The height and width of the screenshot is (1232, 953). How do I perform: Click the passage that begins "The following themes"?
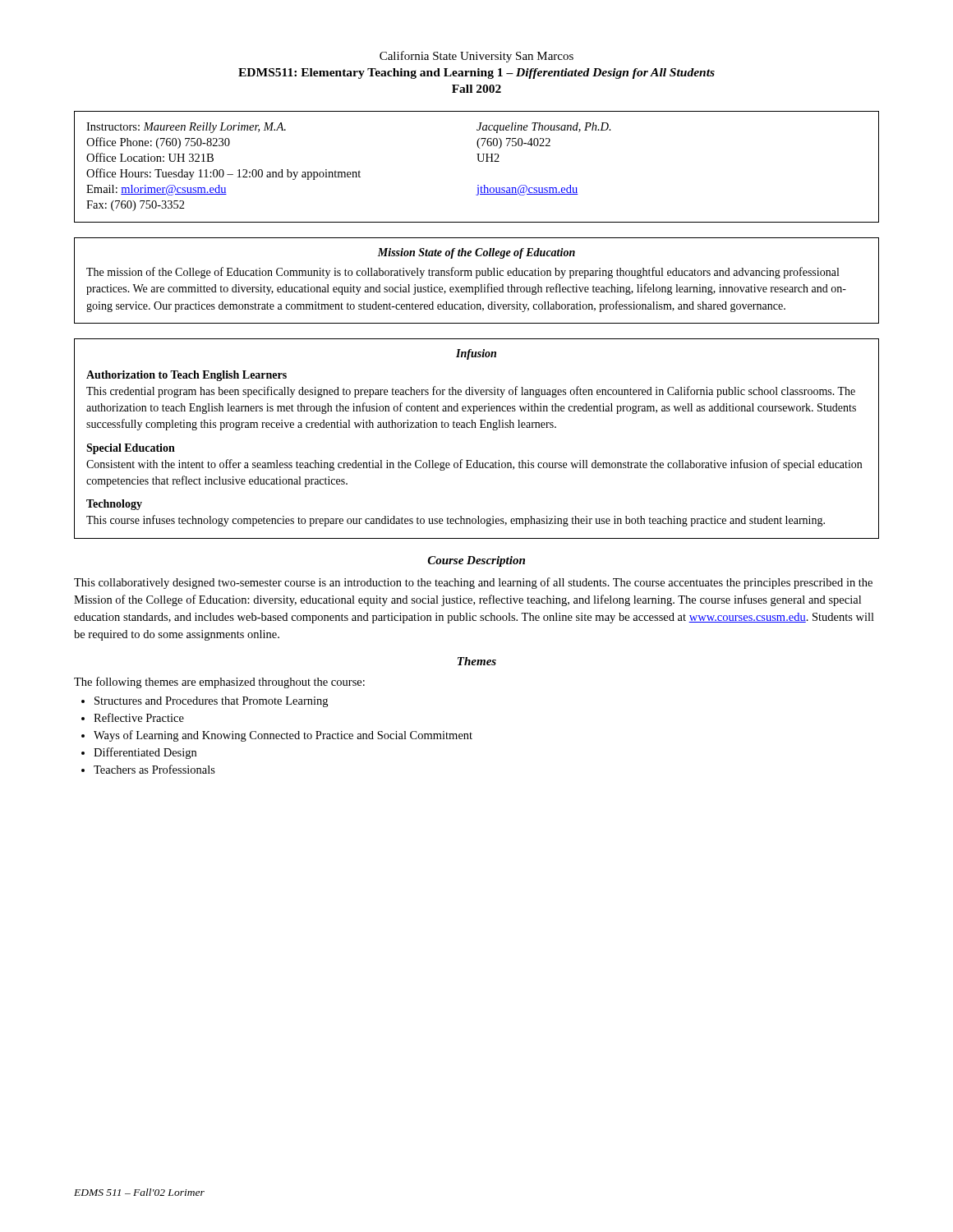220,681
